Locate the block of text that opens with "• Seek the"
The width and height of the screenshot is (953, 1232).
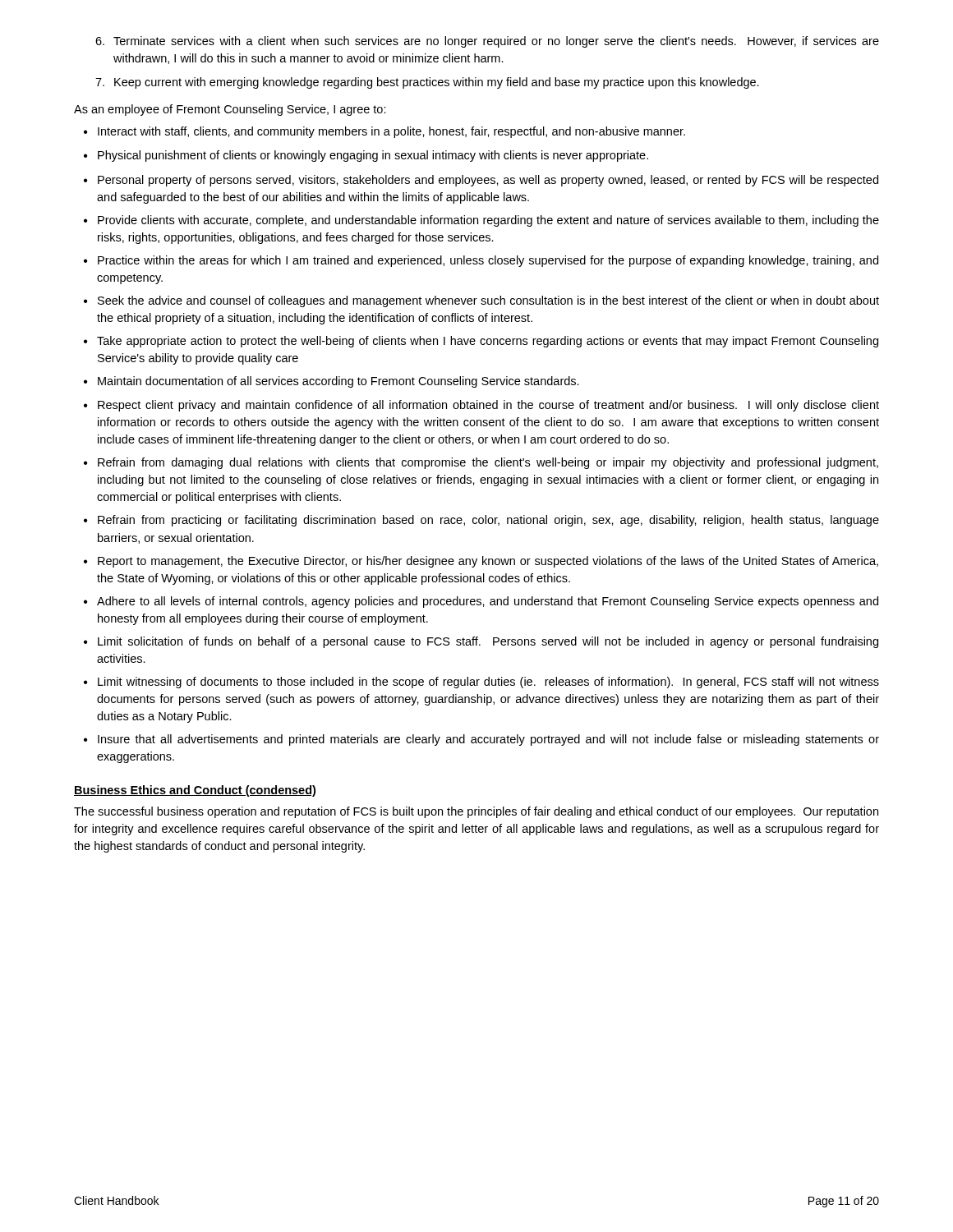476,310
